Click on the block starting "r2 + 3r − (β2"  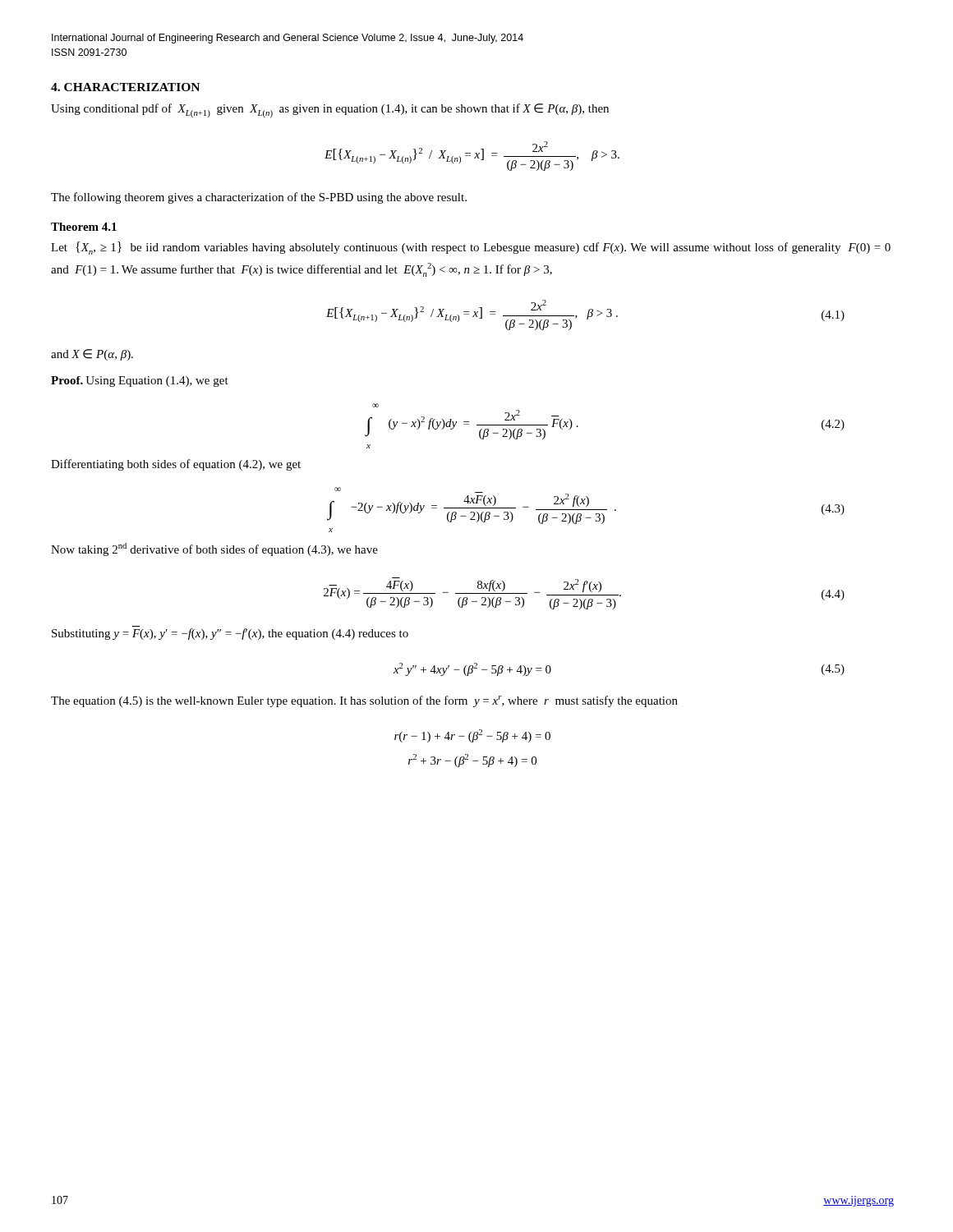click(x=472, y=759)
